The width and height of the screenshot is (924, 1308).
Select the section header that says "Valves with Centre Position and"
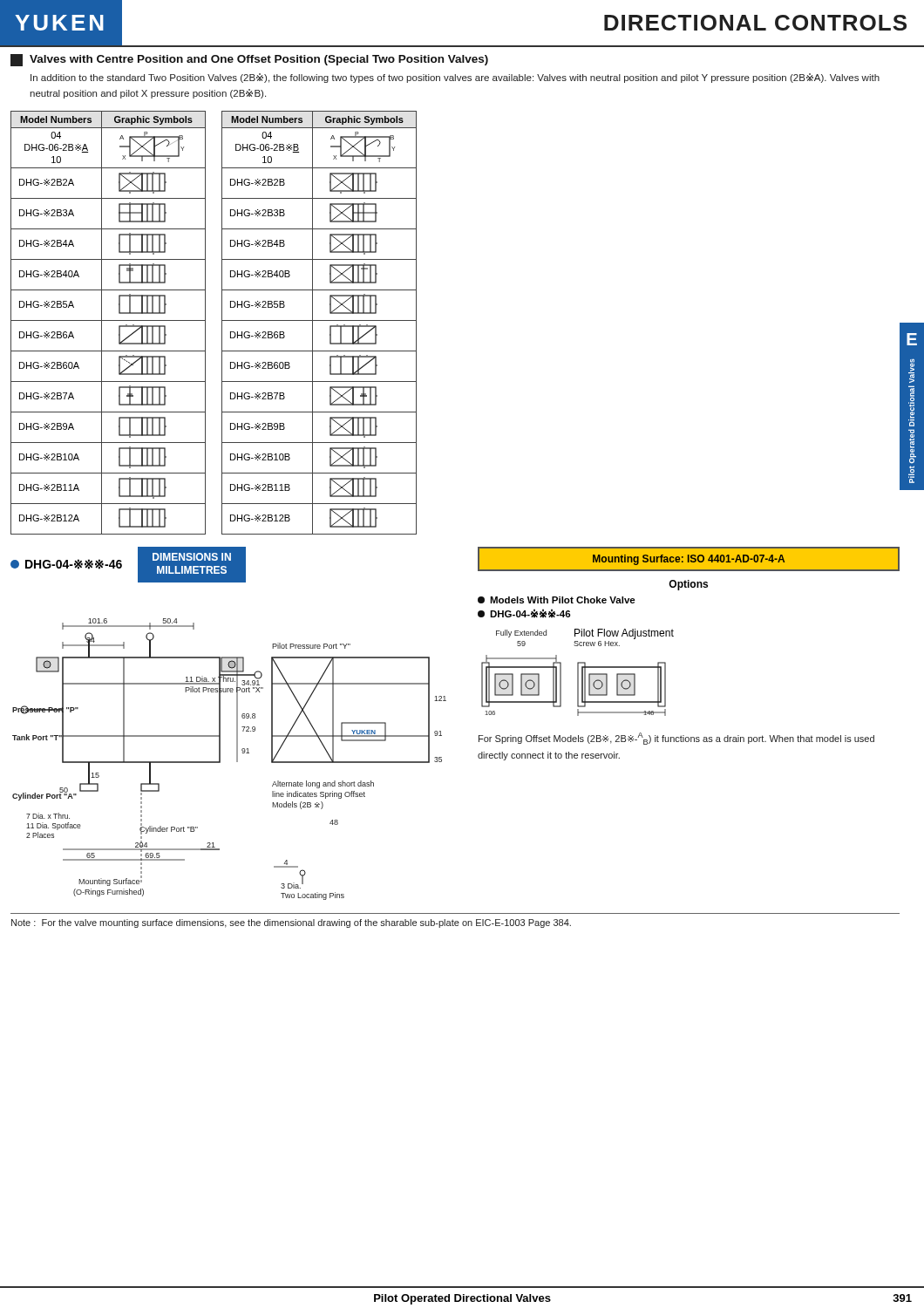coord(249,59)
